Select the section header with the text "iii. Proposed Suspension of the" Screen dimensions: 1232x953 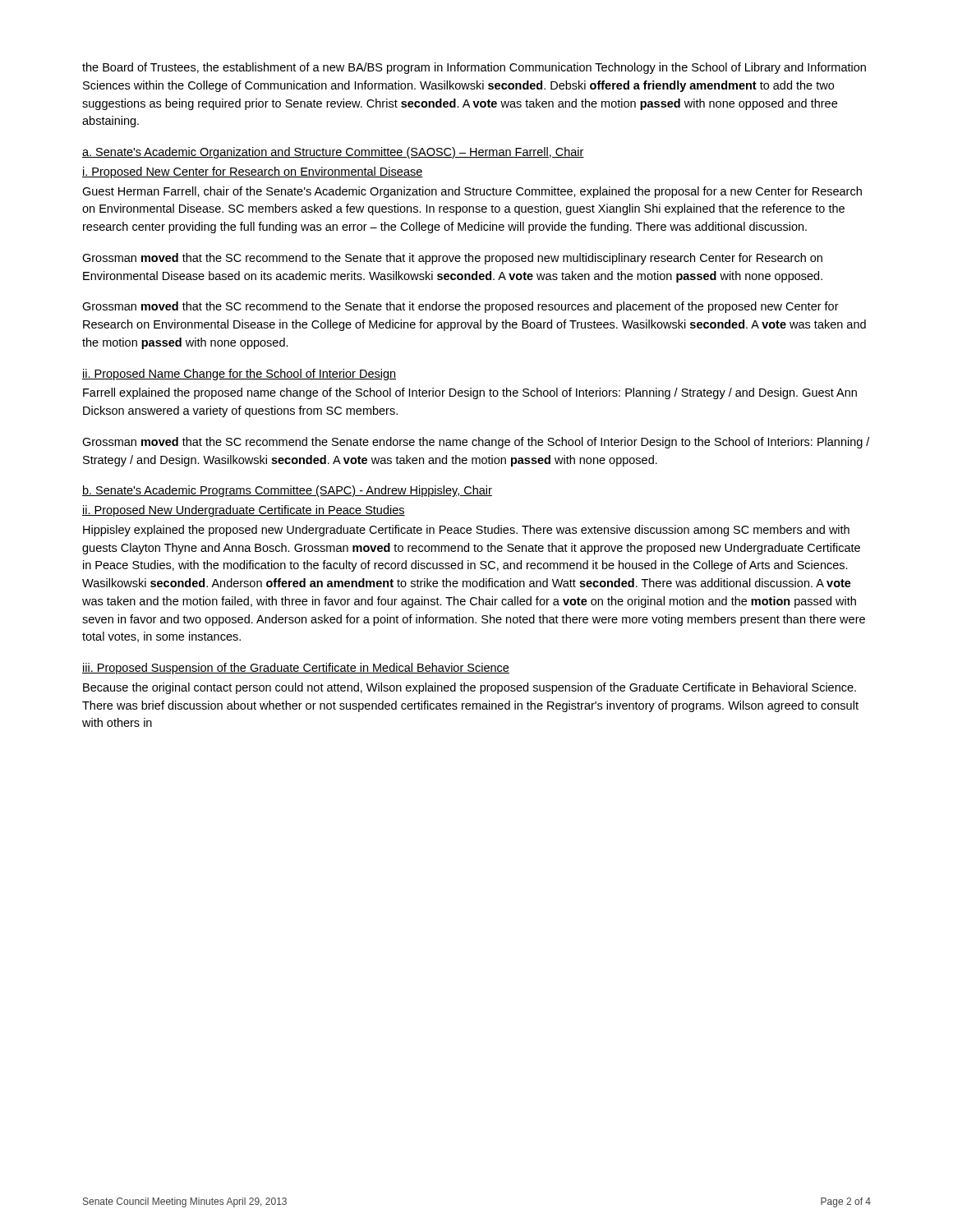(x=476, y=668)
